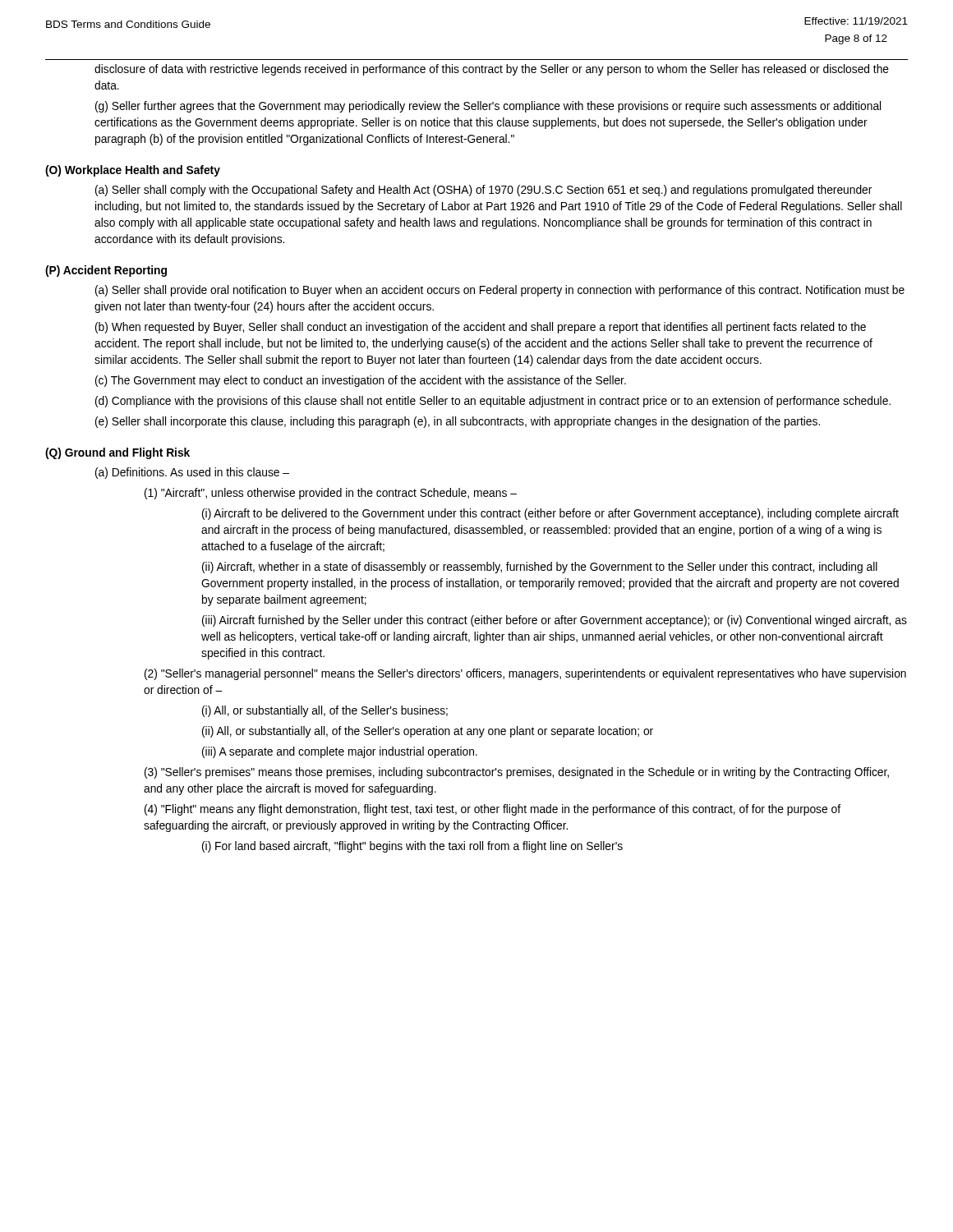Point to the block beginning "(c) The Government may elect to"
The width and height of the screenshot is (953, 1232).
click(361, 381)
